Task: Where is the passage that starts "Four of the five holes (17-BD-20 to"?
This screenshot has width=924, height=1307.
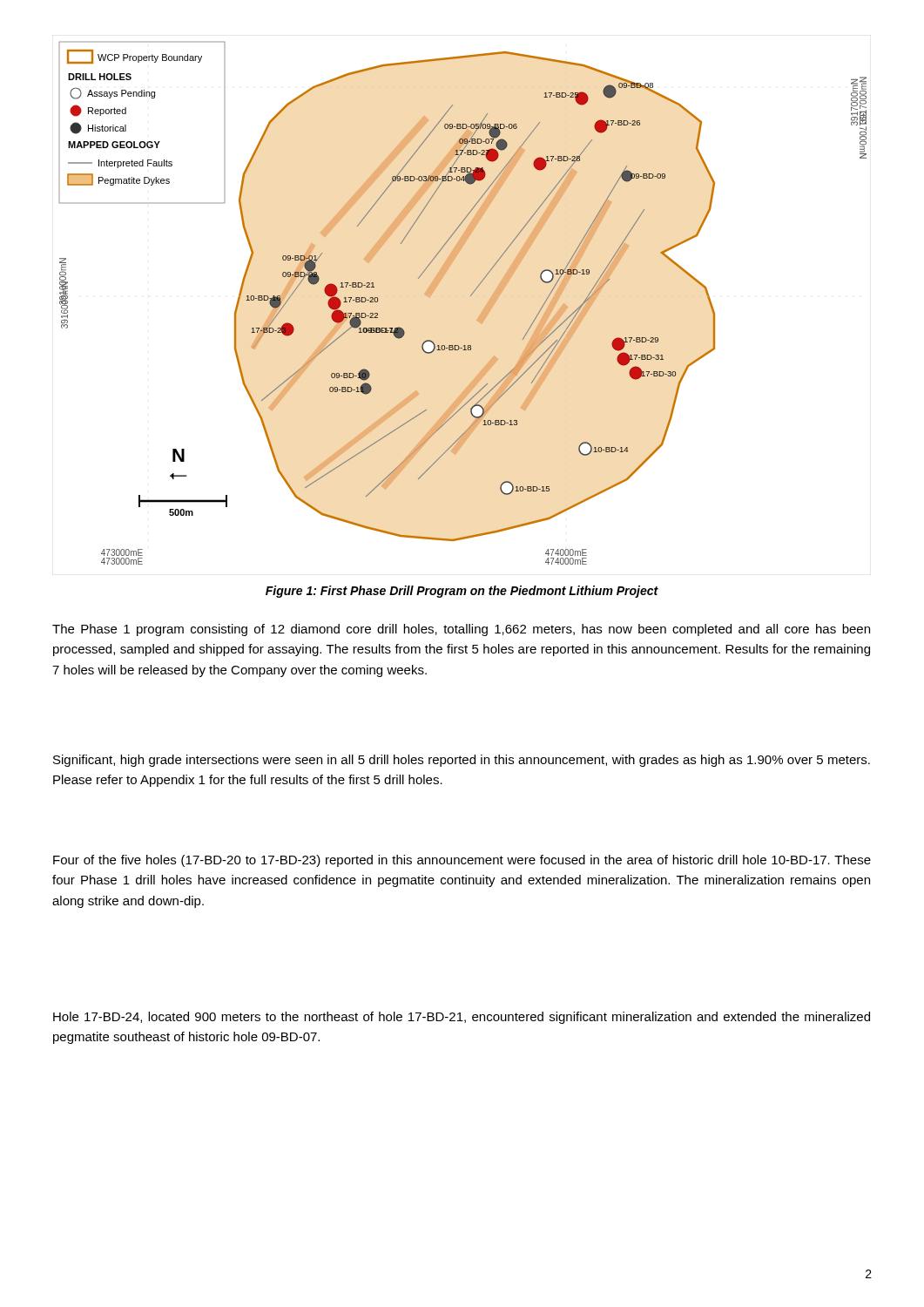Action: point(462,880)
